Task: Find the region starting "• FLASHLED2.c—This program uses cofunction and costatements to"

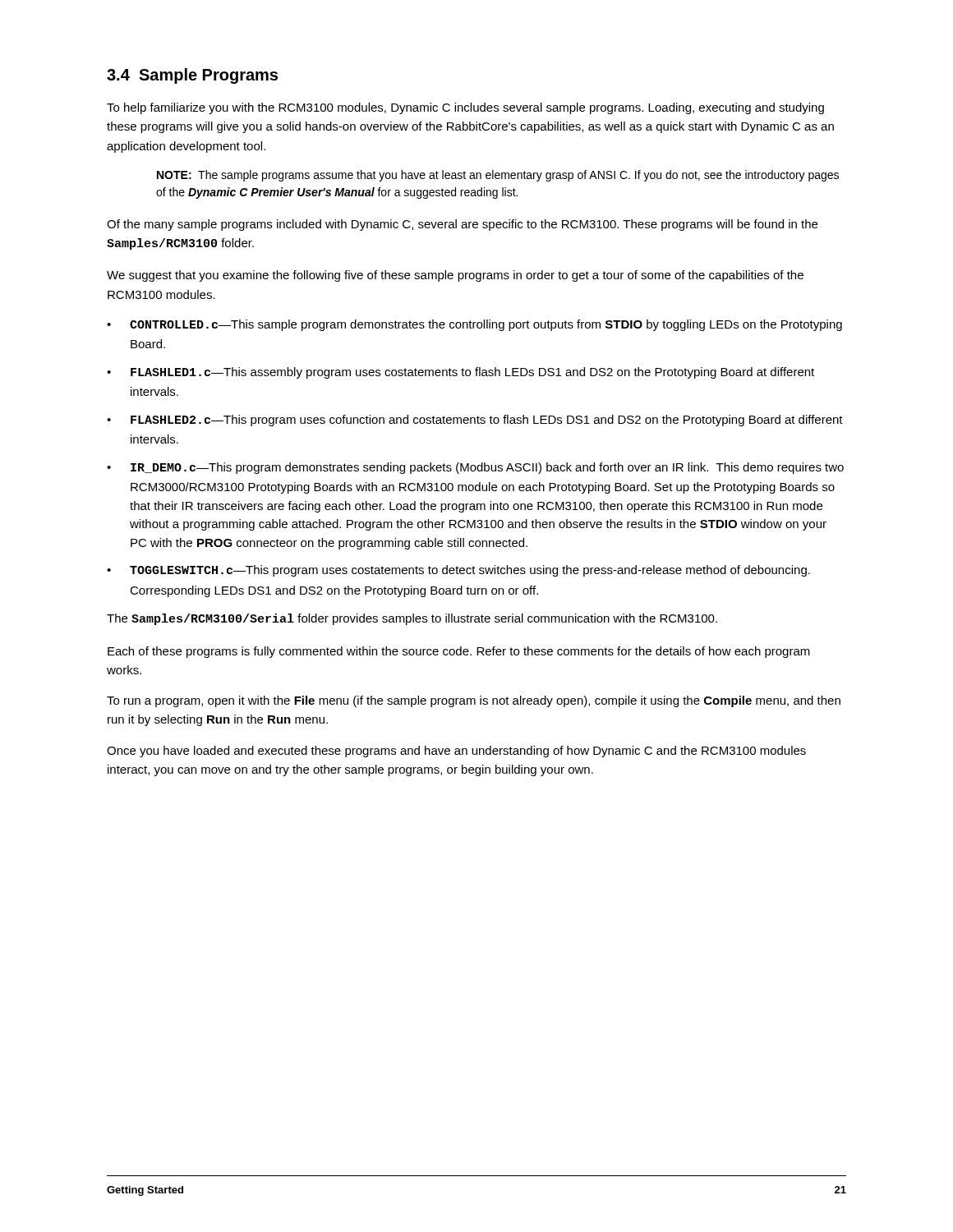Action: 476,430
